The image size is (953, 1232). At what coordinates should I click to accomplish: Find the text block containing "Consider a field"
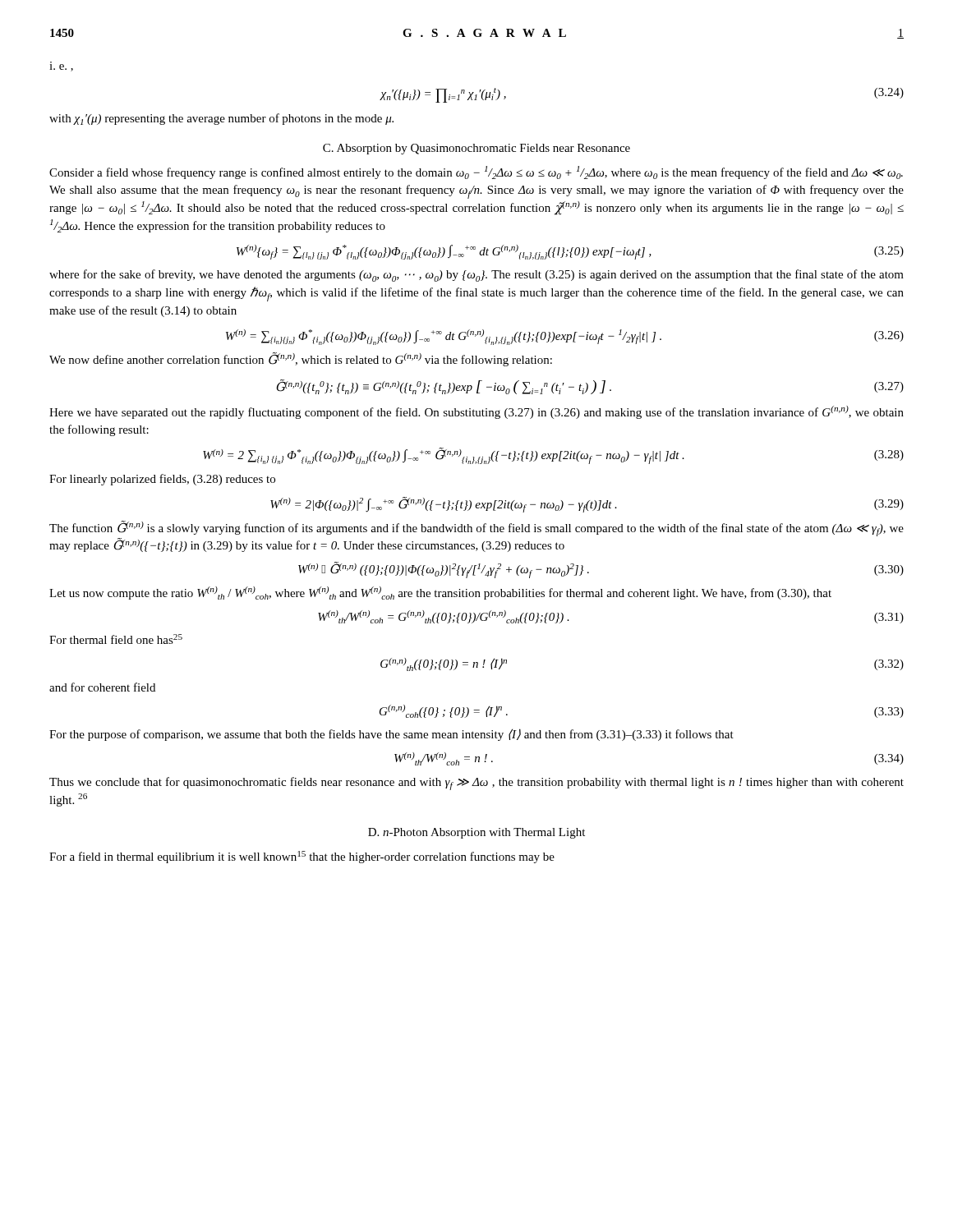pyautogui.click(x=476, y=199)
